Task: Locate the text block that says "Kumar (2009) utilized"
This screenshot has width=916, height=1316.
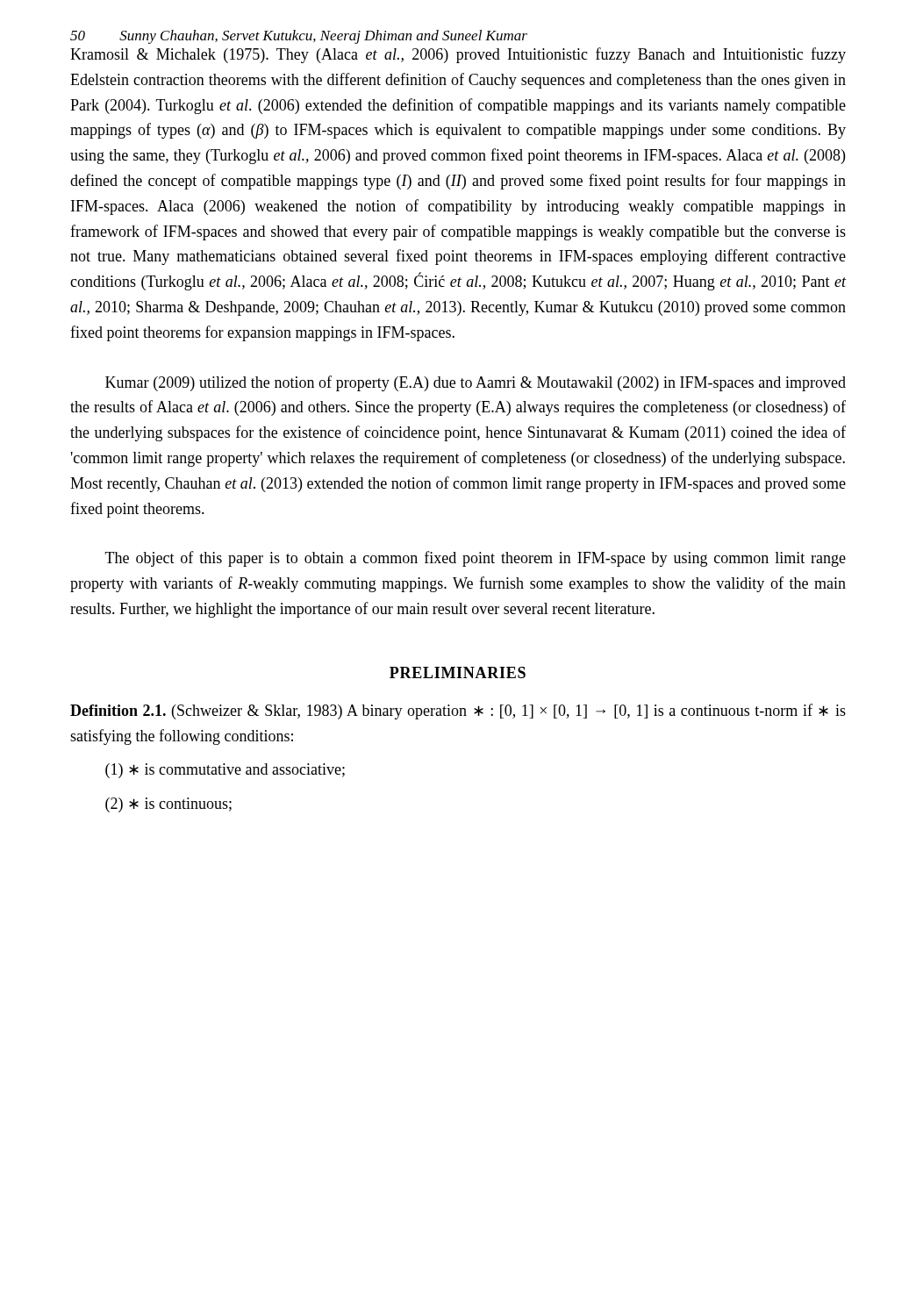Action: click(458, 446)
